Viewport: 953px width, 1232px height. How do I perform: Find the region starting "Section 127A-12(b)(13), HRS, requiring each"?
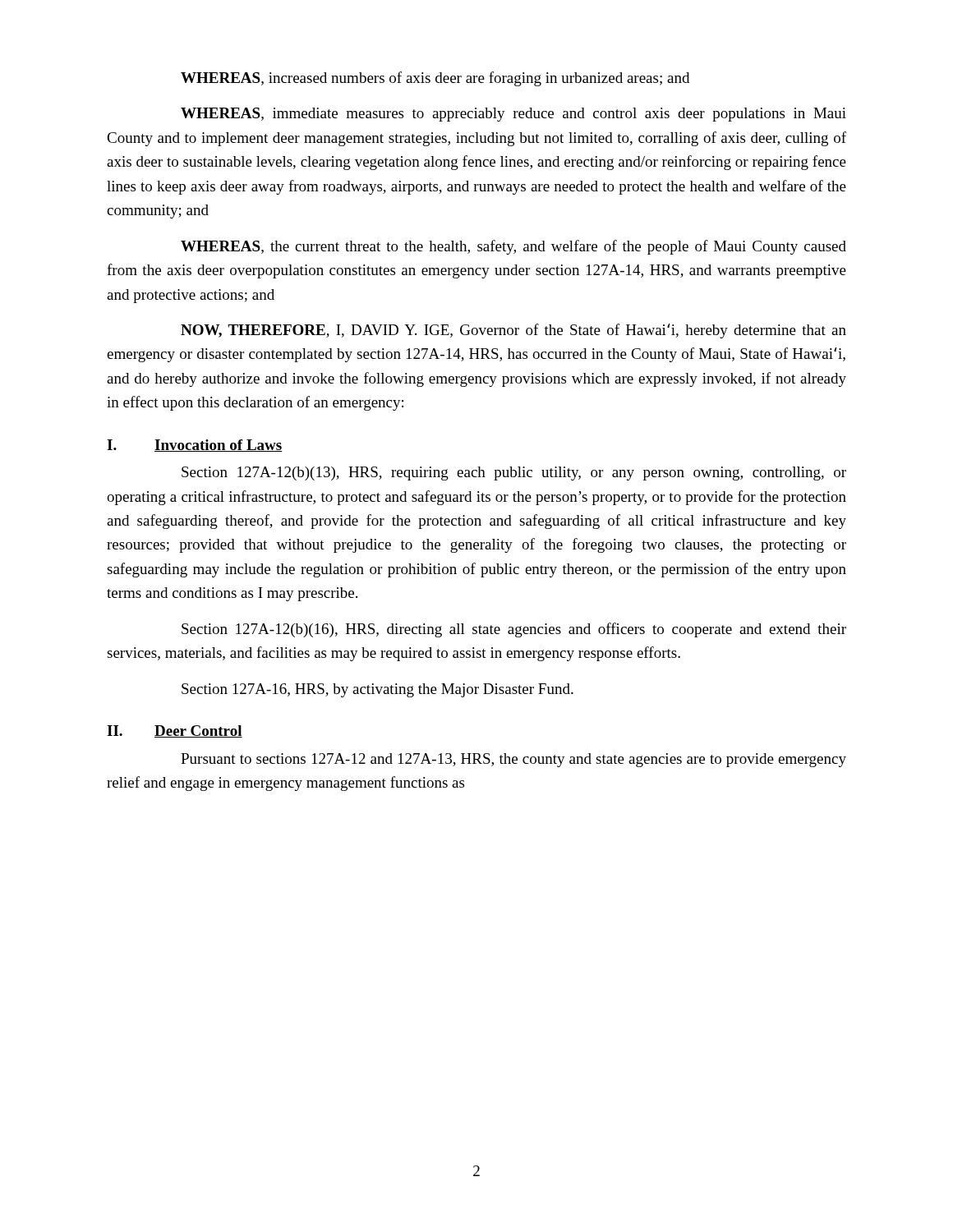(476, 533)
